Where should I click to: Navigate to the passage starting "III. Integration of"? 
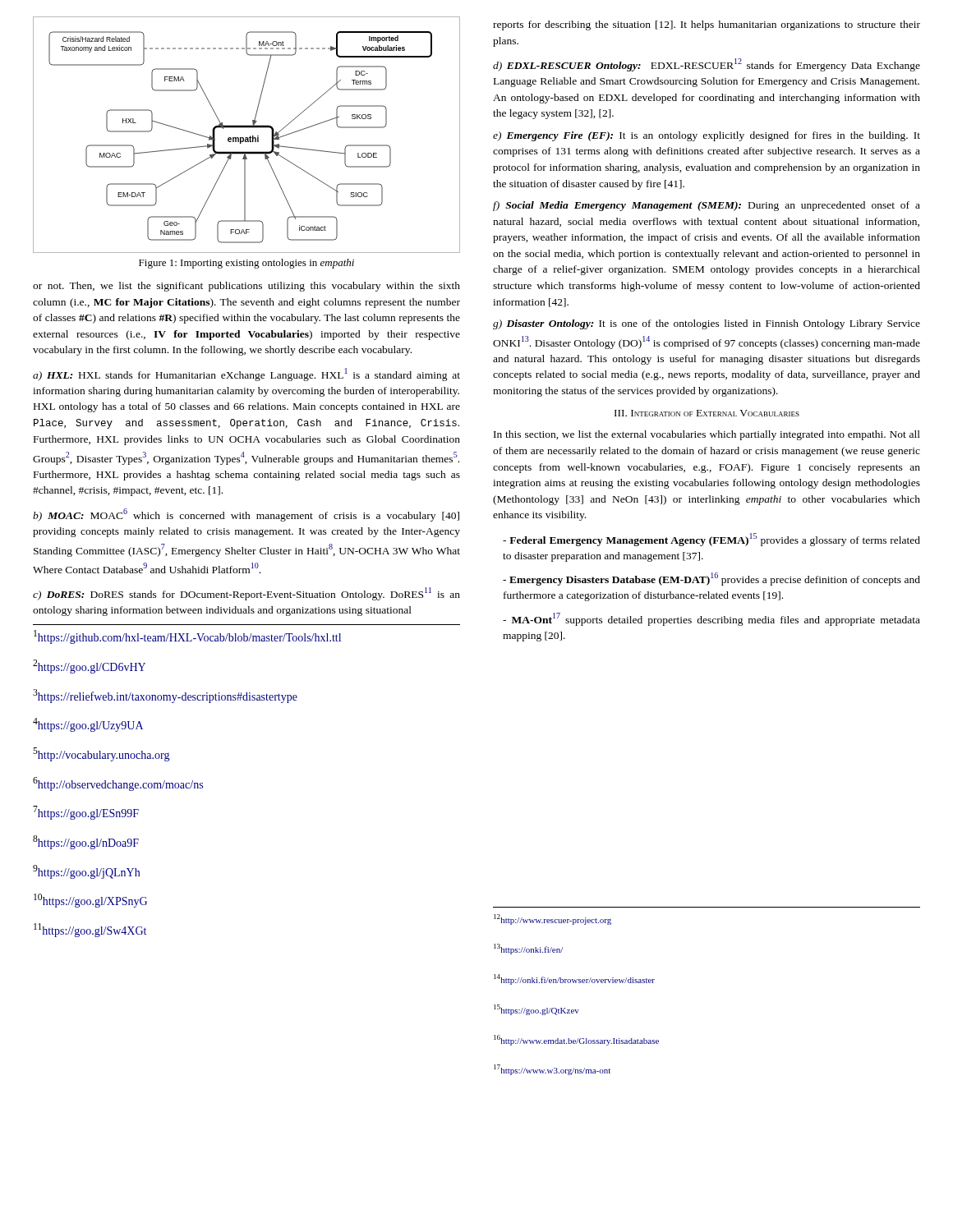point(707,413)
